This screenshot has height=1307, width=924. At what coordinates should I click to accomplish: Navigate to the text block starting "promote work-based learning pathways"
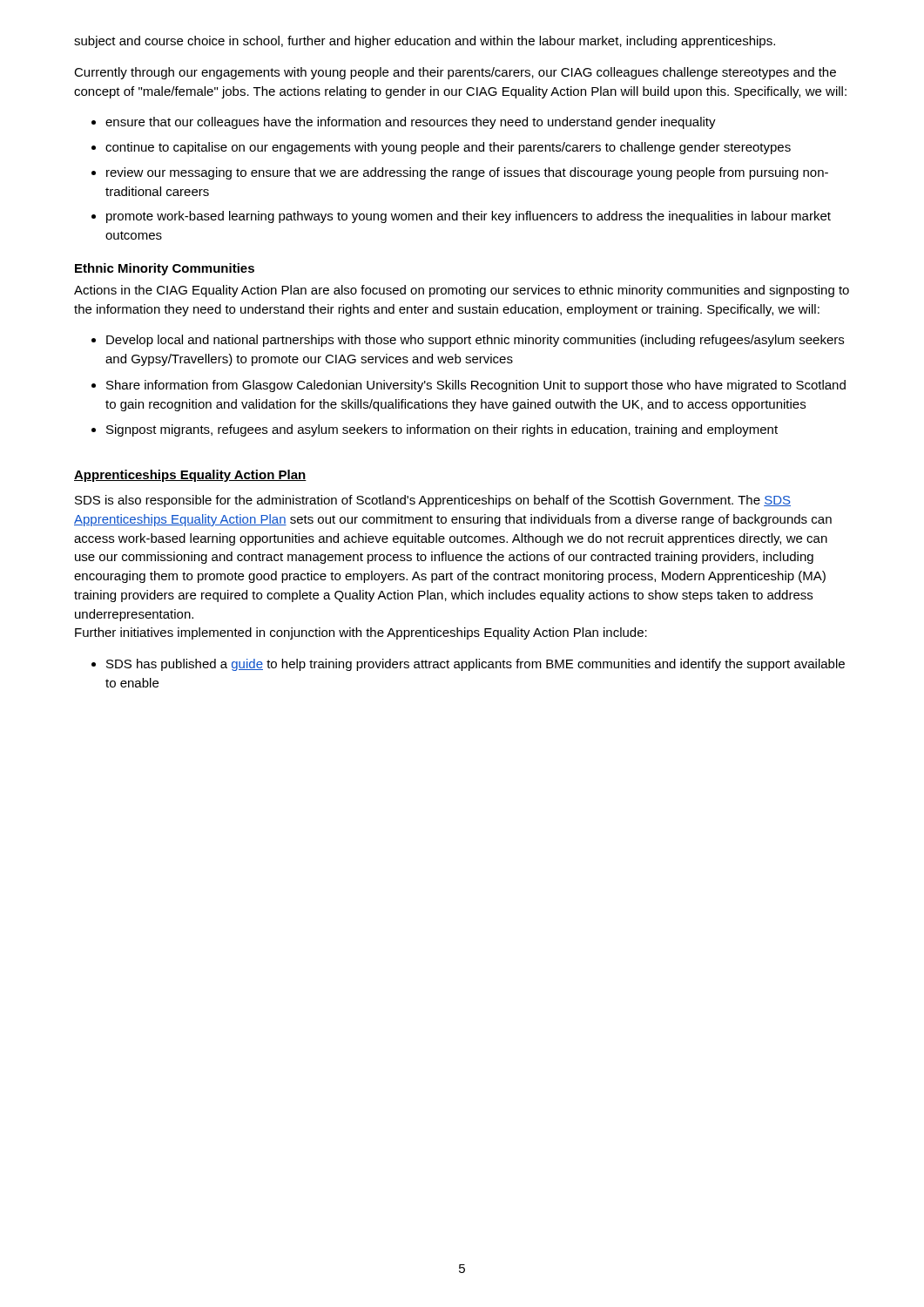click(468, 225)
